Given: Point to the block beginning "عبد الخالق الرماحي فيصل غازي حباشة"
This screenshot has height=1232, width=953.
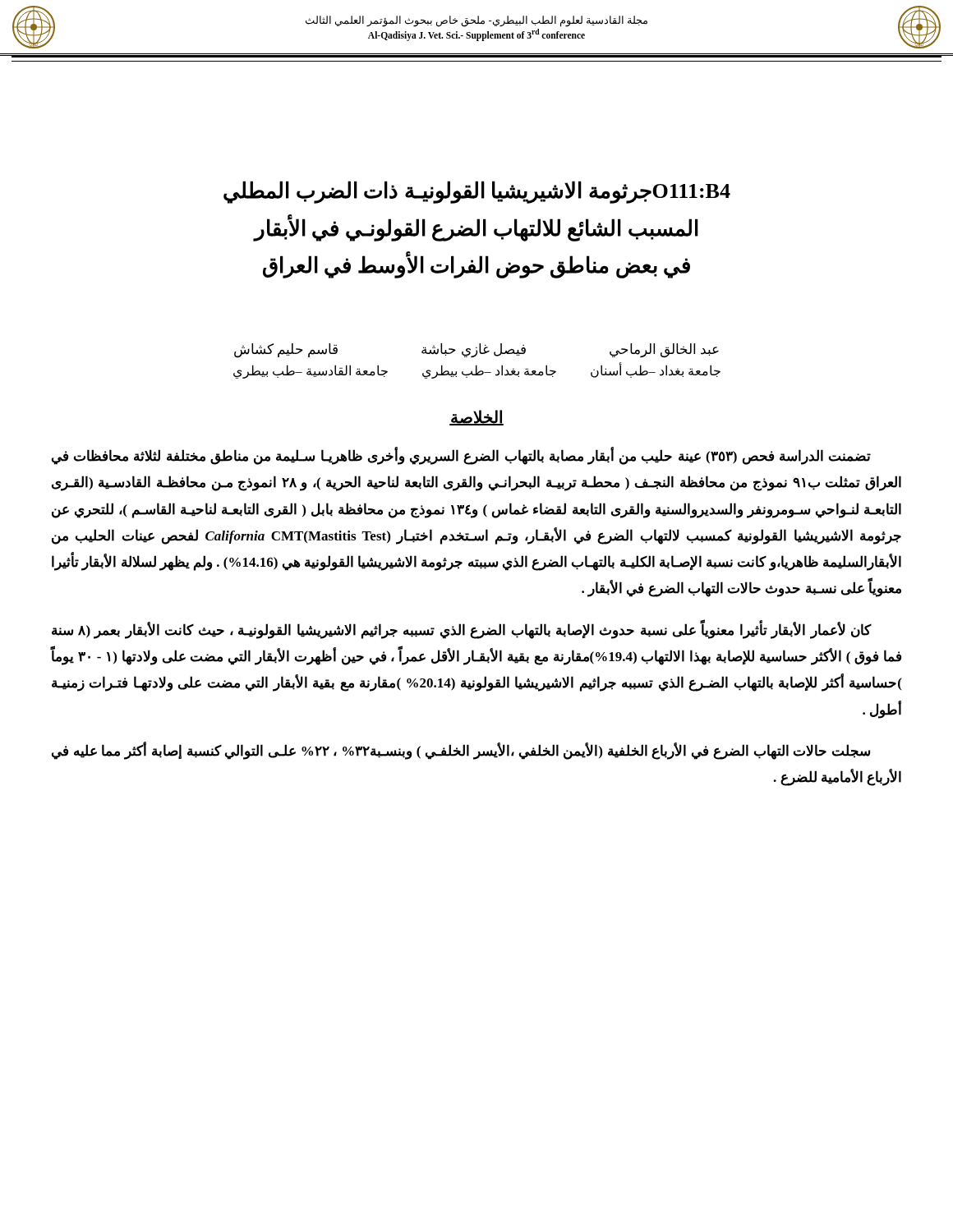Looking at the screenshot, I should (476, 360).
